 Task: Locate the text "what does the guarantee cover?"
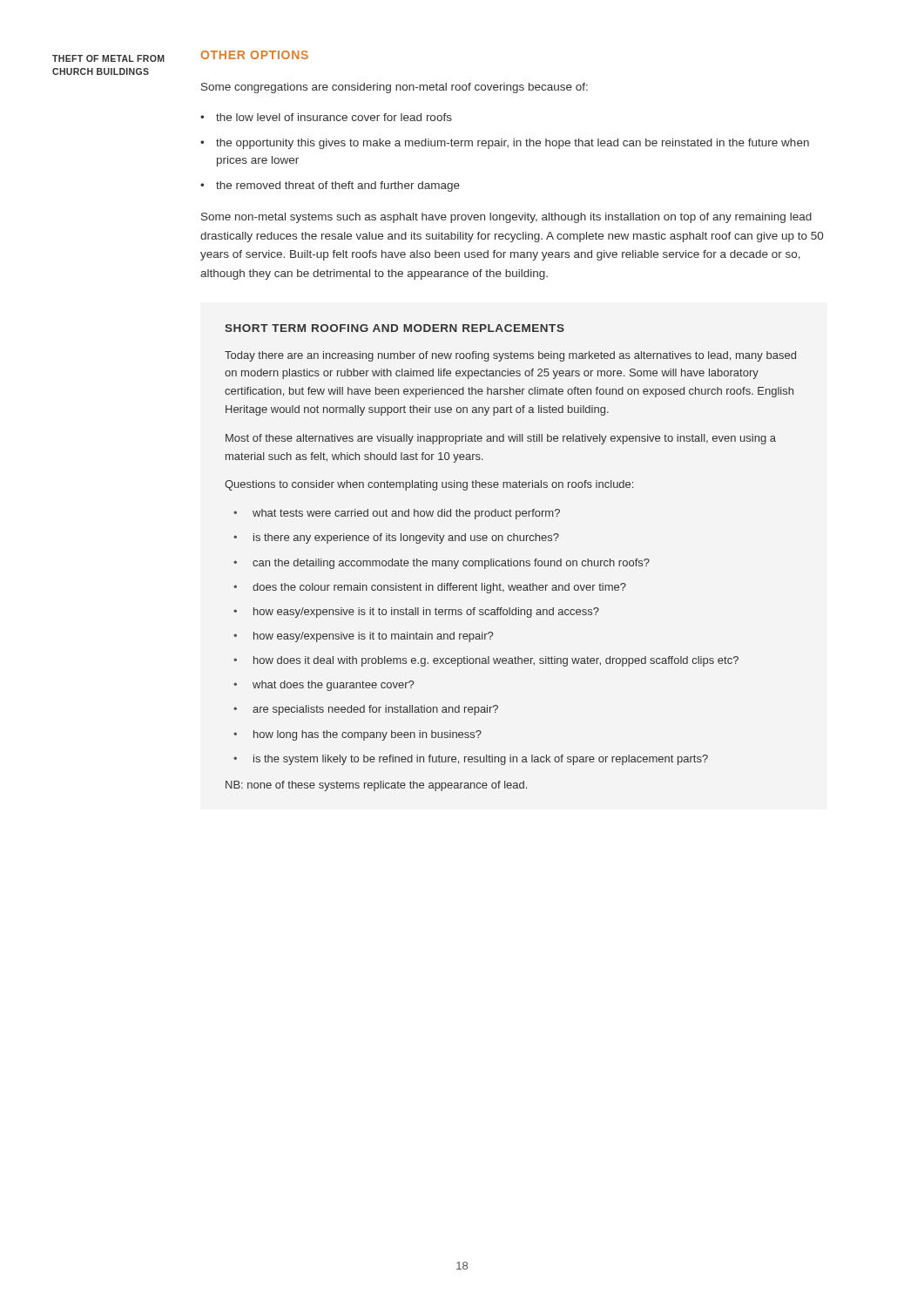(x=333, y=685)
